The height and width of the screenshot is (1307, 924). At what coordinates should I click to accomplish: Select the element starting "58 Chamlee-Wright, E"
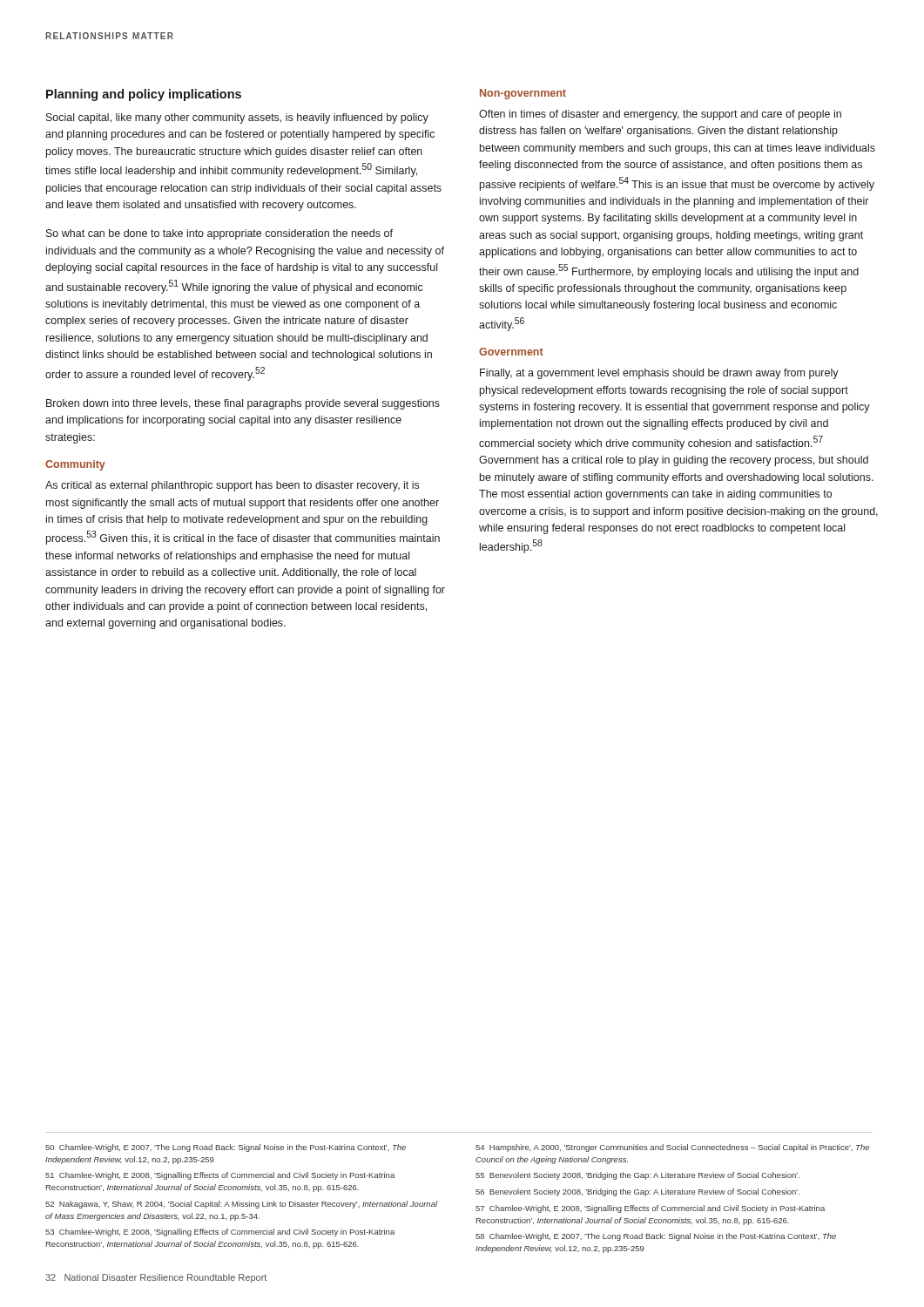click(x=656, y=1242)
